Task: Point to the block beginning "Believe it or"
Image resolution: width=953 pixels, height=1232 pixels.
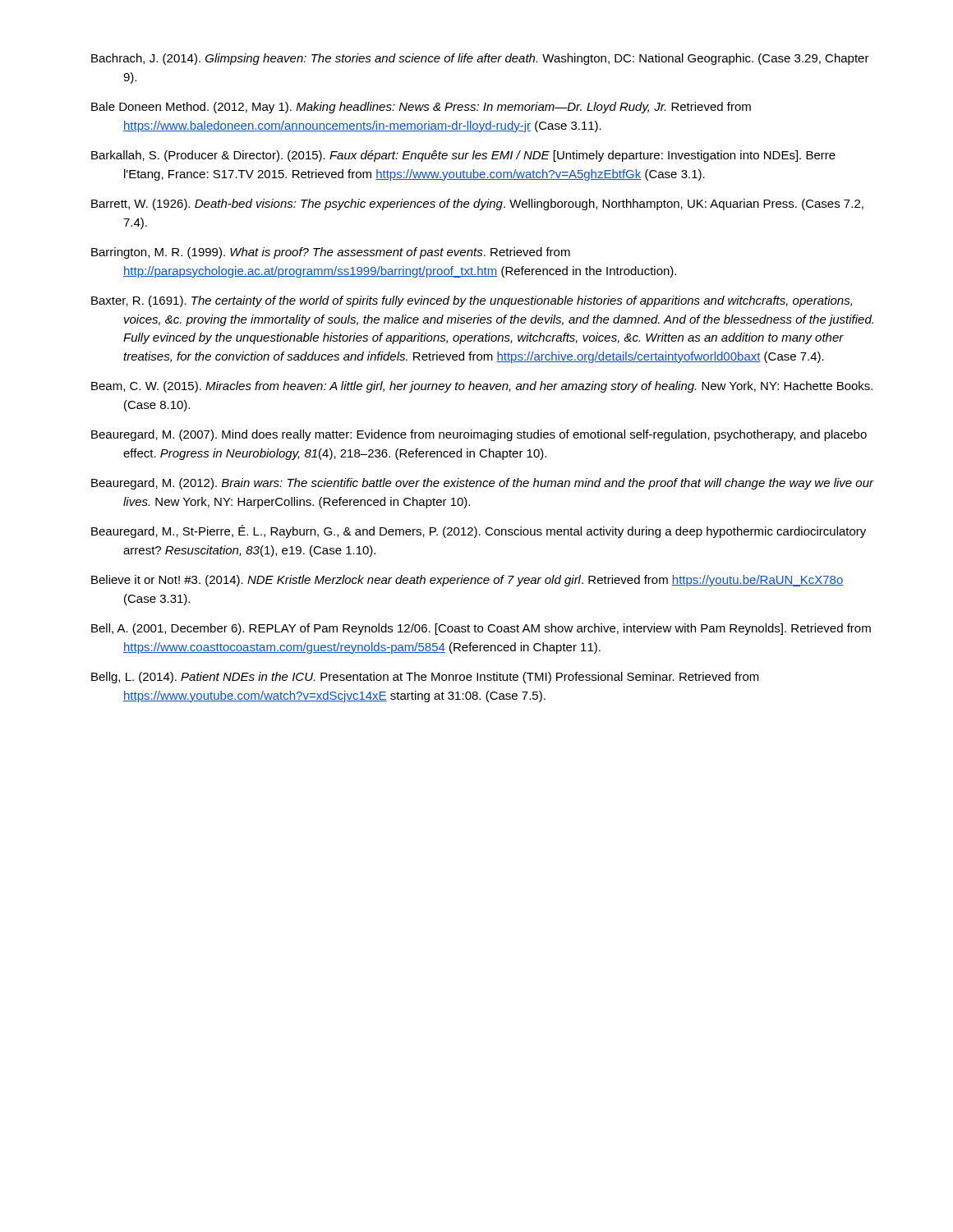Action: point(467,589)
